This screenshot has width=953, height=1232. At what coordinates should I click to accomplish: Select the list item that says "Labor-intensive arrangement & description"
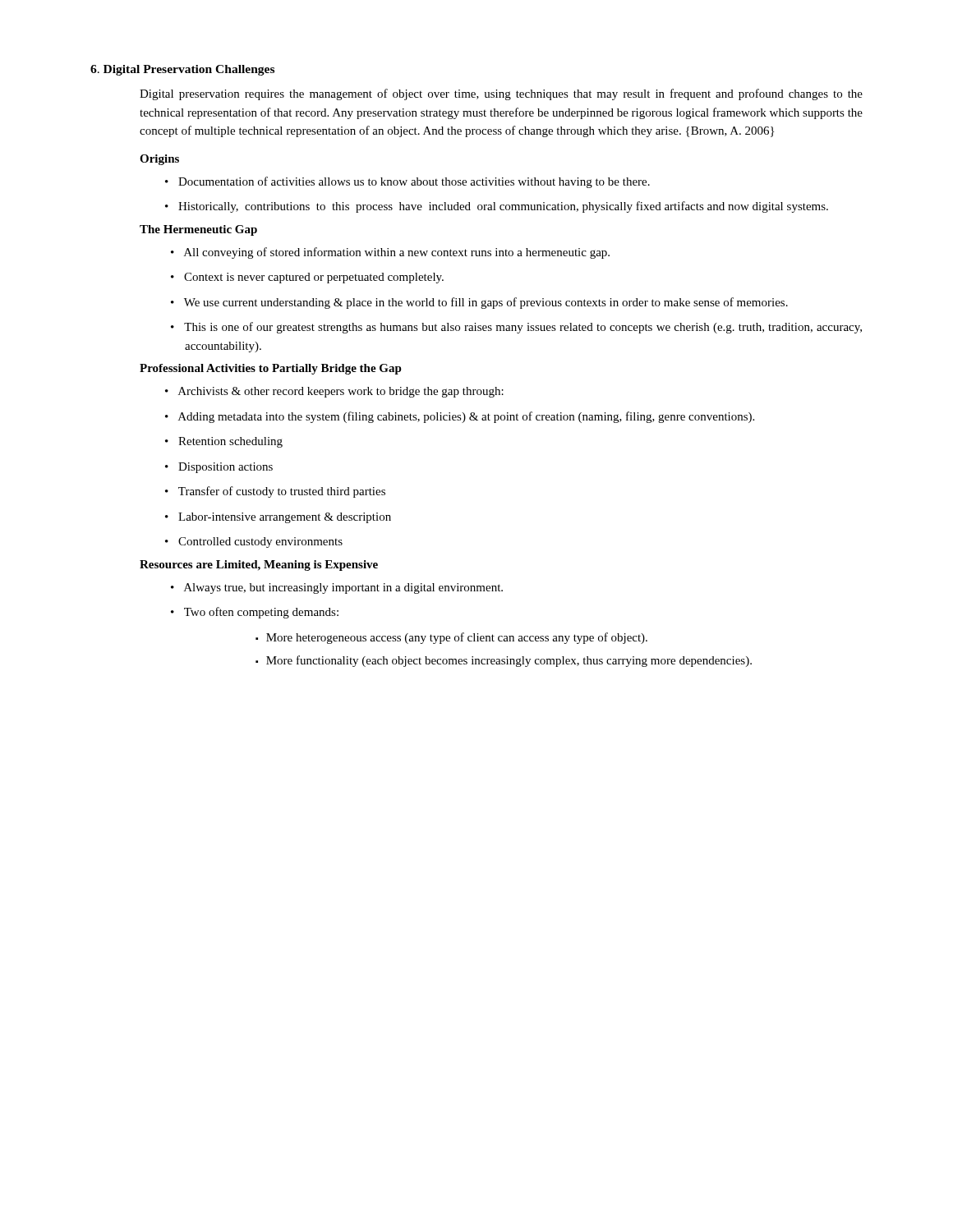pos(283,516)
